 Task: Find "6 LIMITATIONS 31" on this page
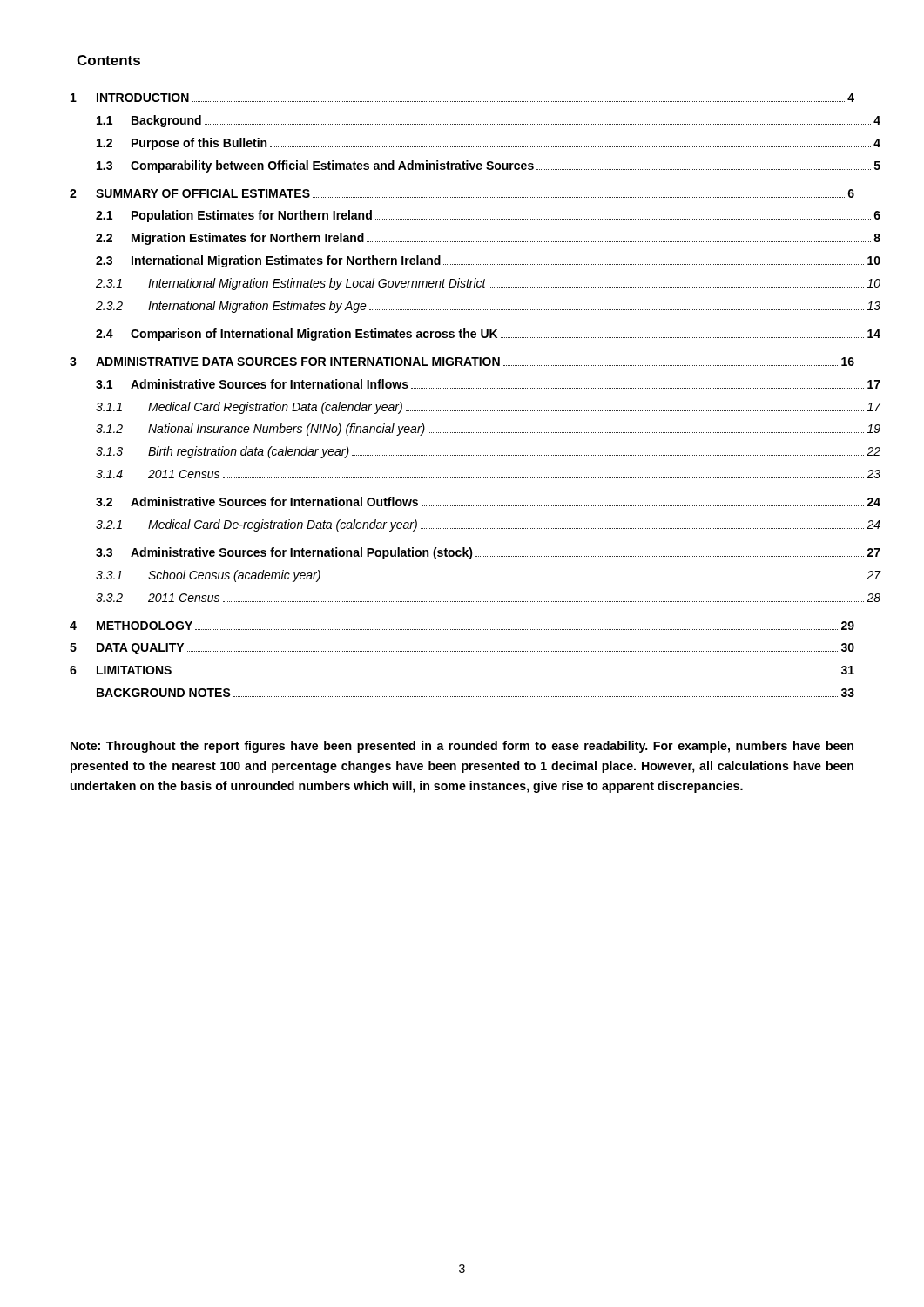(462, 671)
